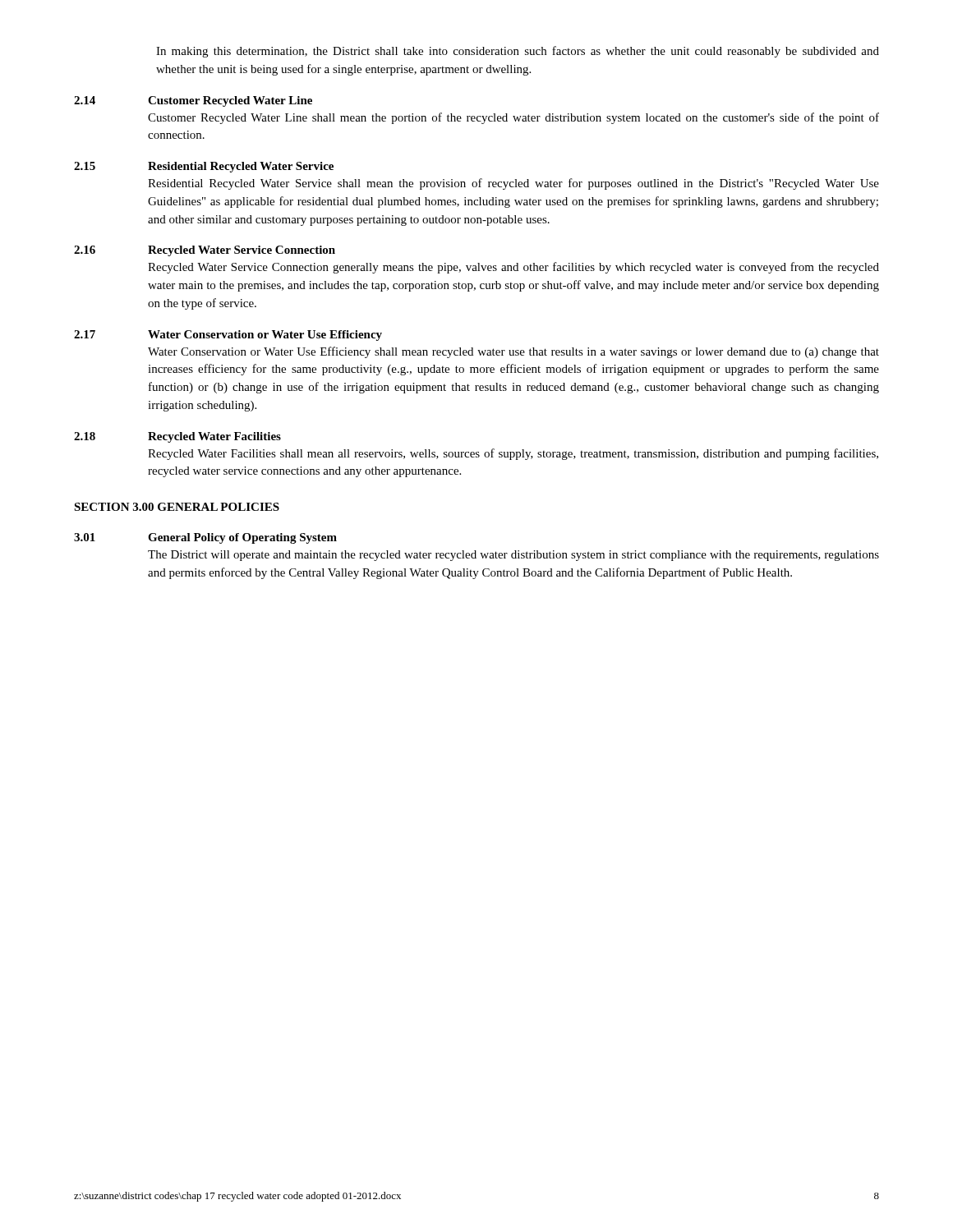Find the region starting "2.15 Residential Recycled Water Service Residential Recycled Water"

coord(476,194)
